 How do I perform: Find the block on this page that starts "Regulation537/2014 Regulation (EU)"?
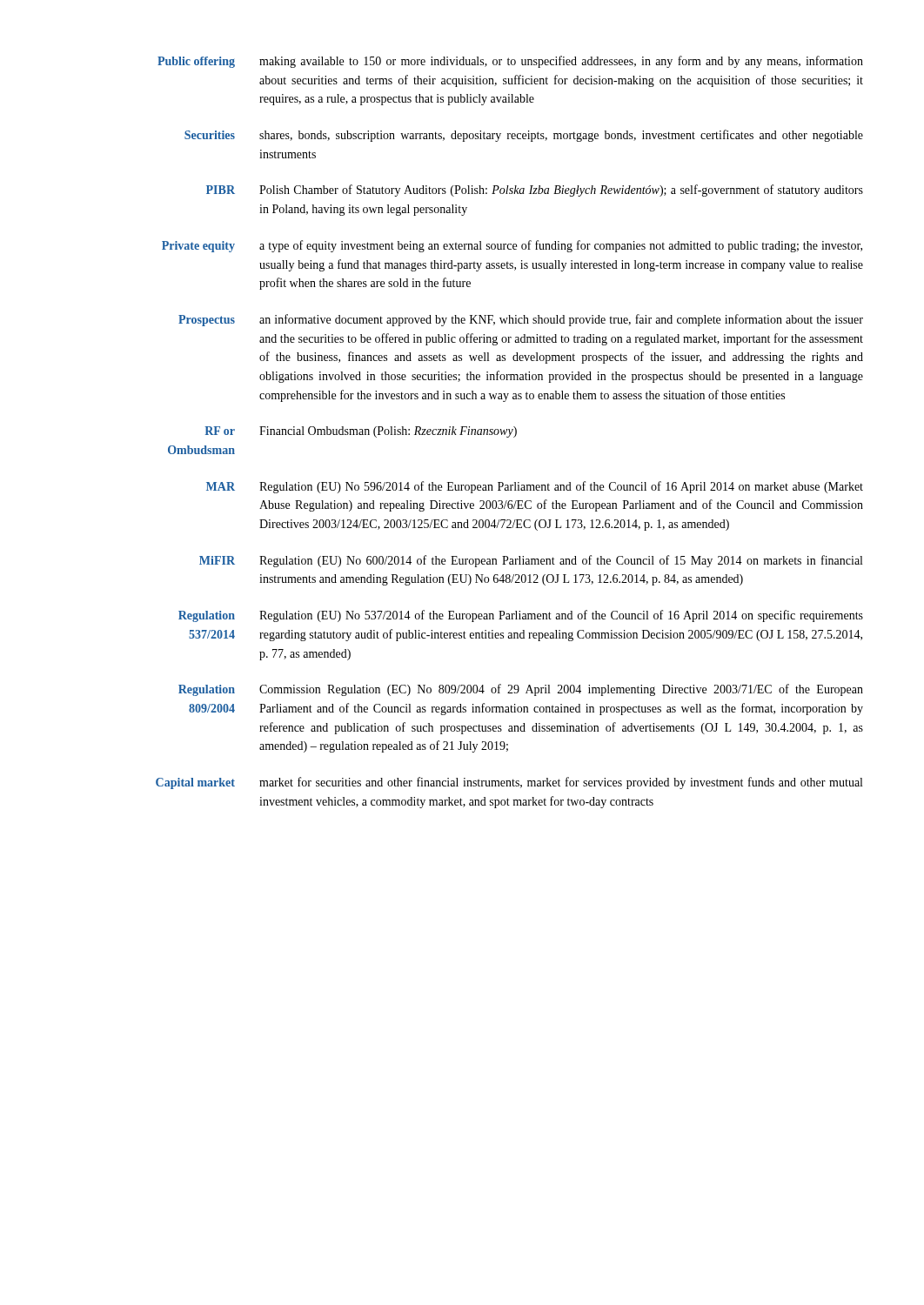[x=462, y=635]
